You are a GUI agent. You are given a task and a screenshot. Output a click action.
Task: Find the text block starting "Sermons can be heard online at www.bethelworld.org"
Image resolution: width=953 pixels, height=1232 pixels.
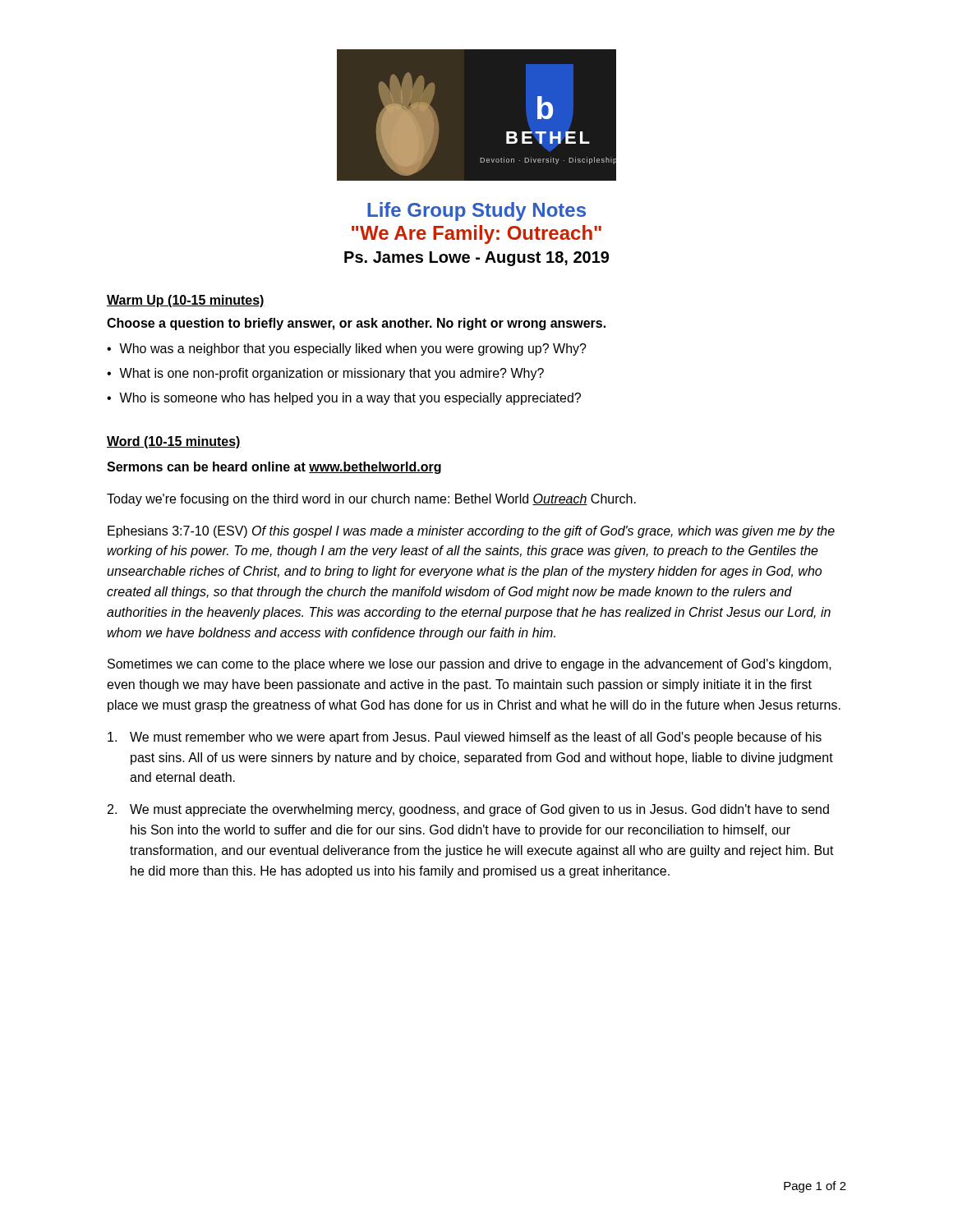click(274, 467)
